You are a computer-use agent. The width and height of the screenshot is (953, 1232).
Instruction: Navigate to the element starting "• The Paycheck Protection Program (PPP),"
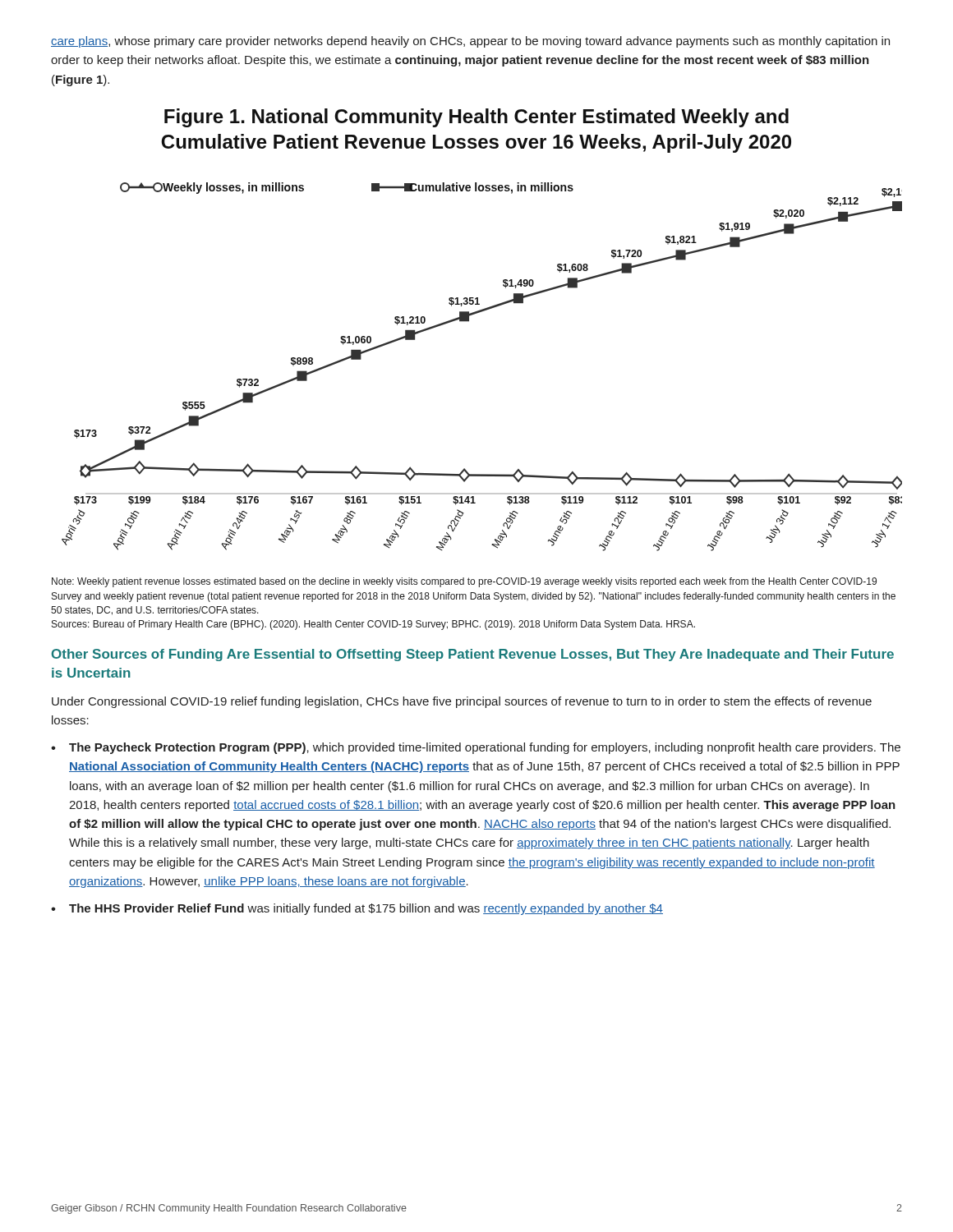coord(476,814)
